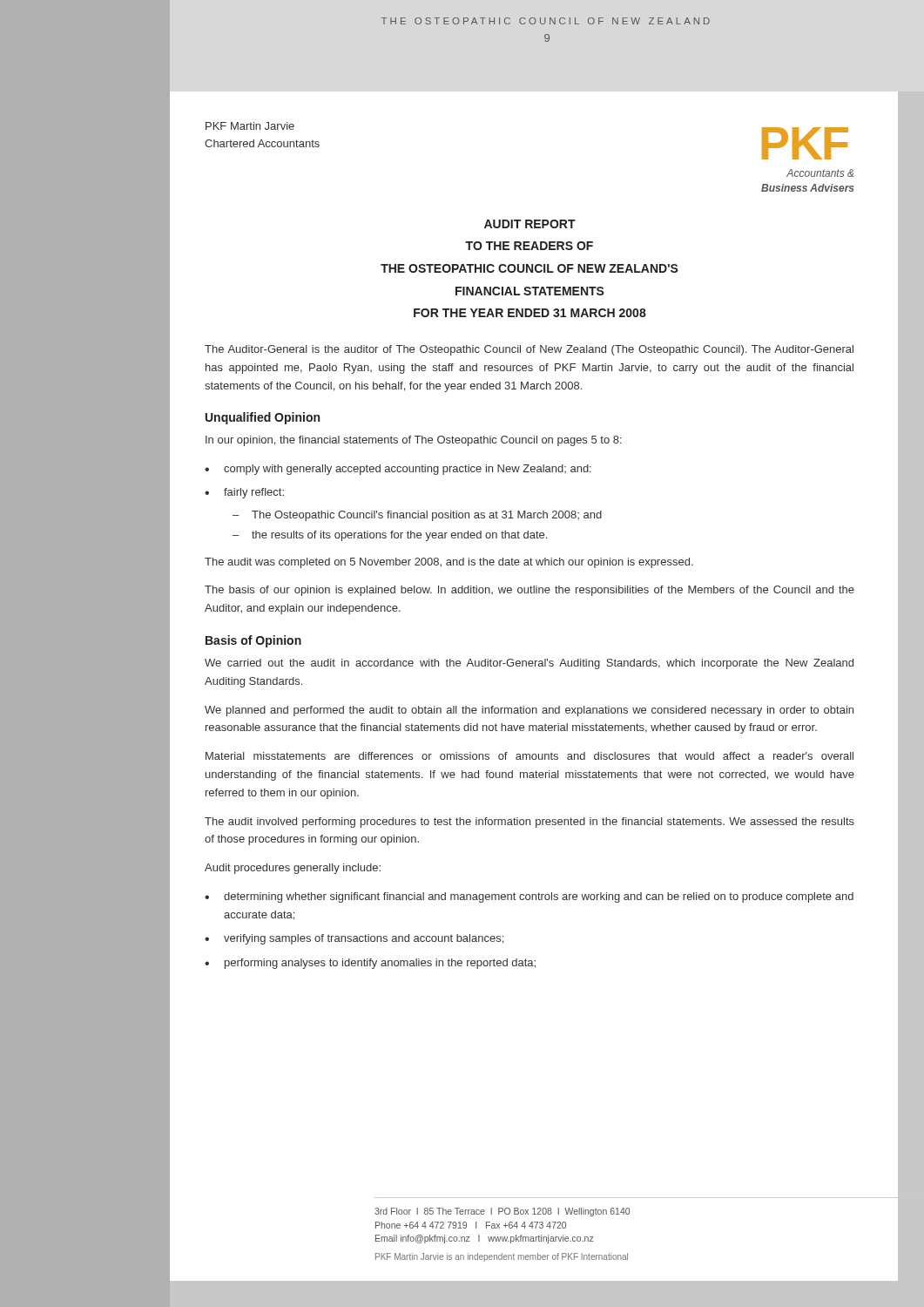924x1307 pixels.
Task: Point to the passage starting "• comply with generally accepted accounting practice"
Action: pyautogui.click(x=529, y=470)
